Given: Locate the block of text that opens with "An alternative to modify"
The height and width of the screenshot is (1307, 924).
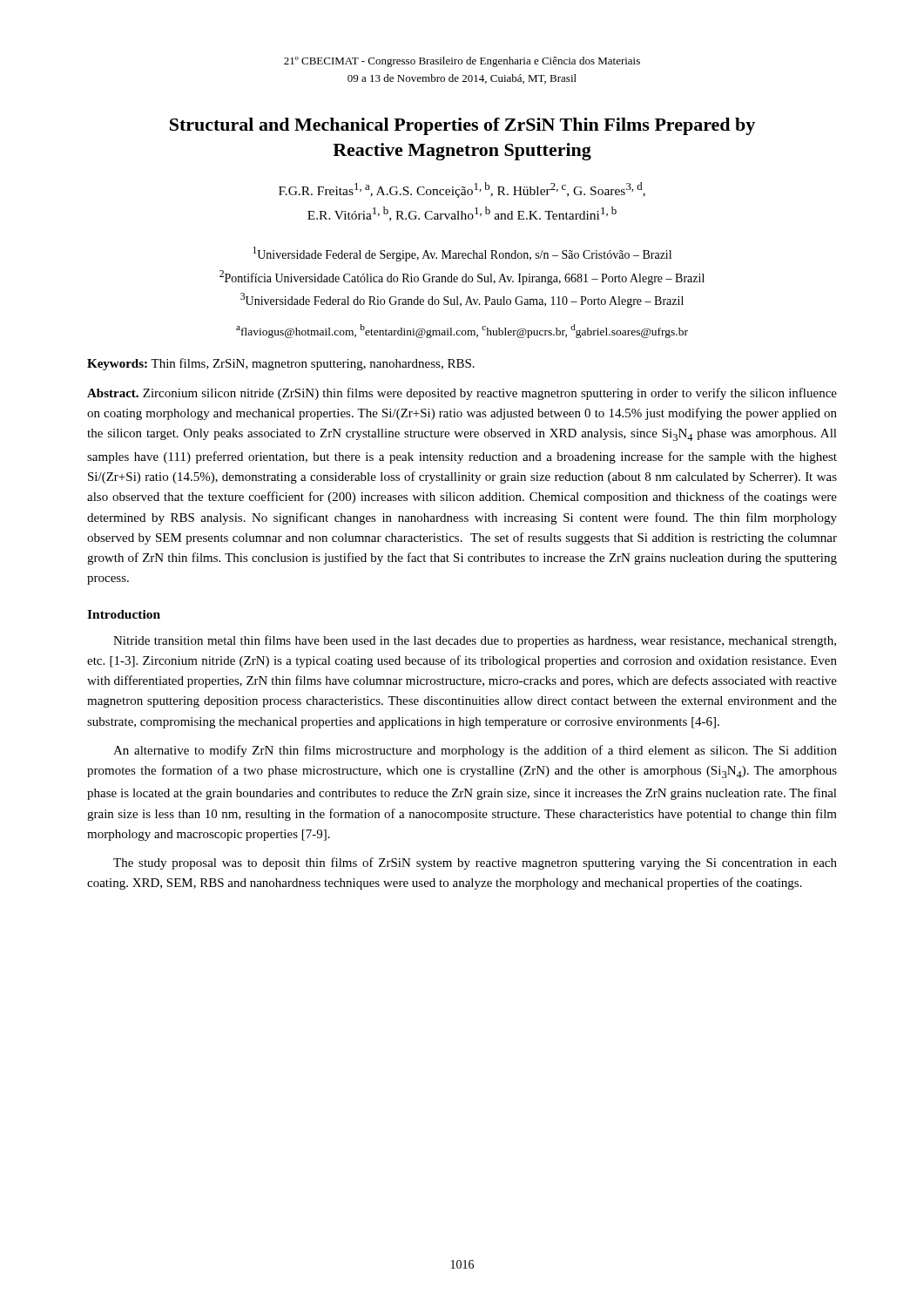Looking at the screenshot, I should [462, 792].
